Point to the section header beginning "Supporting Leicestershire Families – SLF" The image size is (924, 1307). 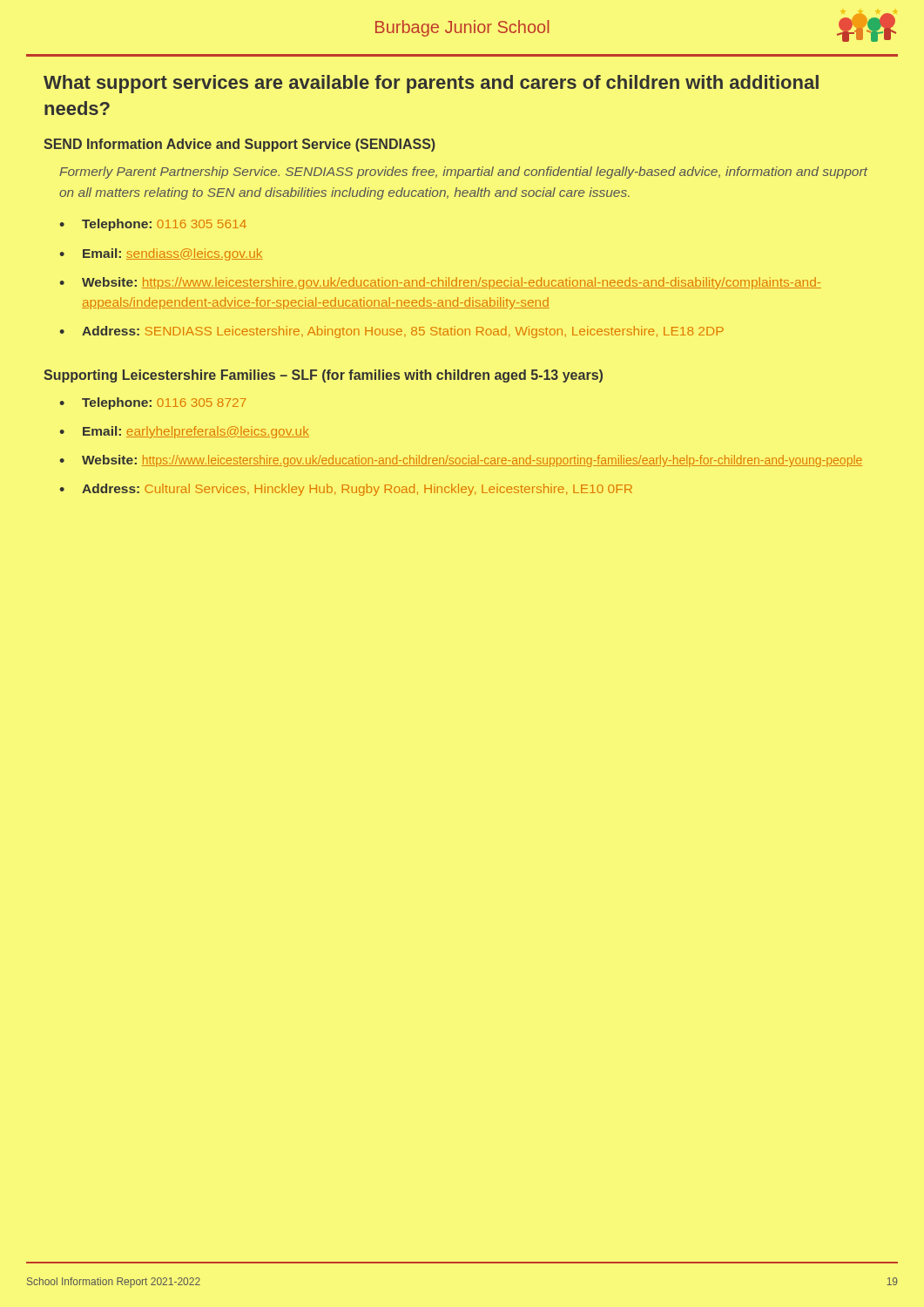coord(323,375)
